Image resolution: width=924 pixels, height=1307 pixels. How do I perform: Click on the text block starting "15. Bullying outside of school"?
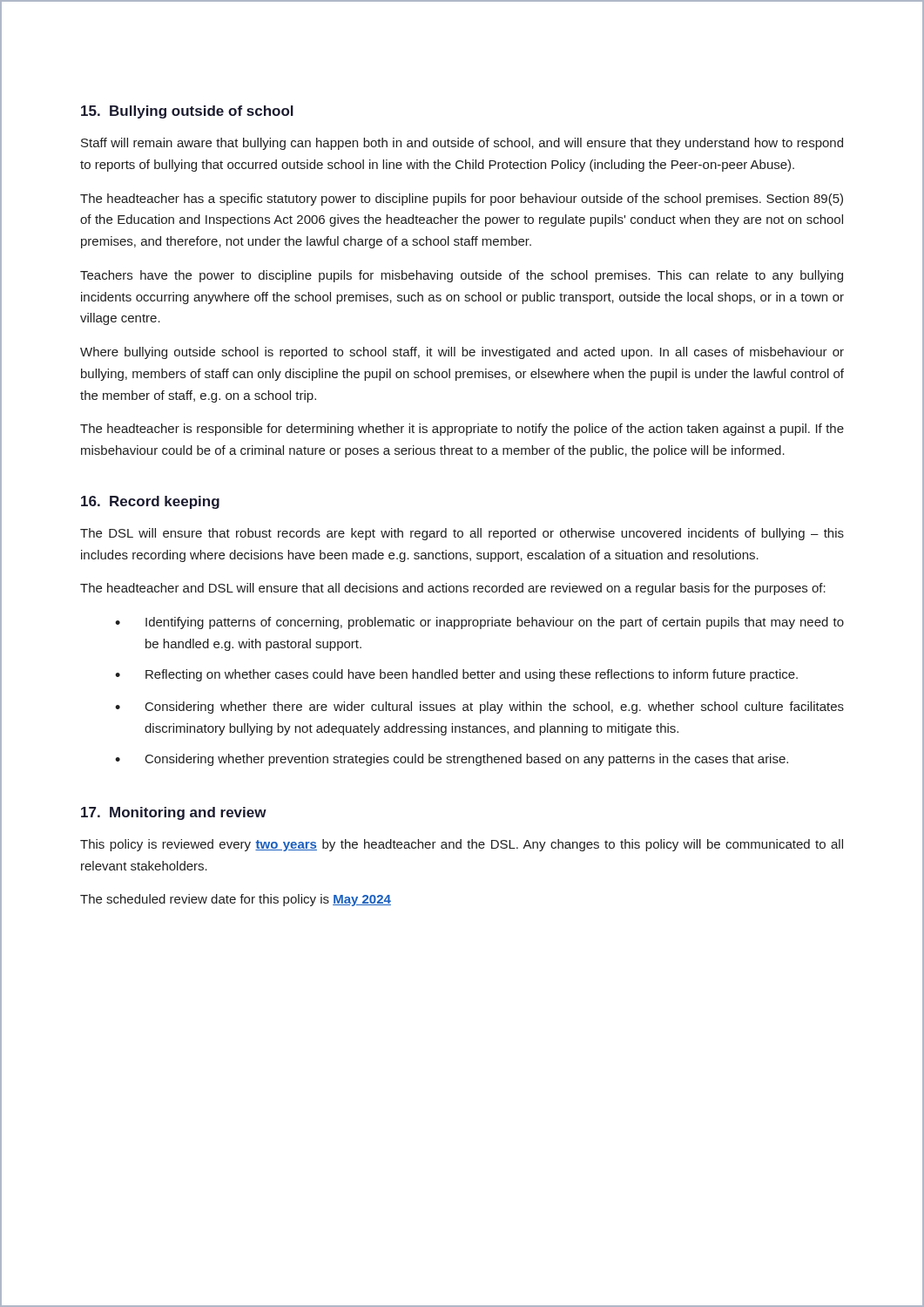click(x=187, y=111)
